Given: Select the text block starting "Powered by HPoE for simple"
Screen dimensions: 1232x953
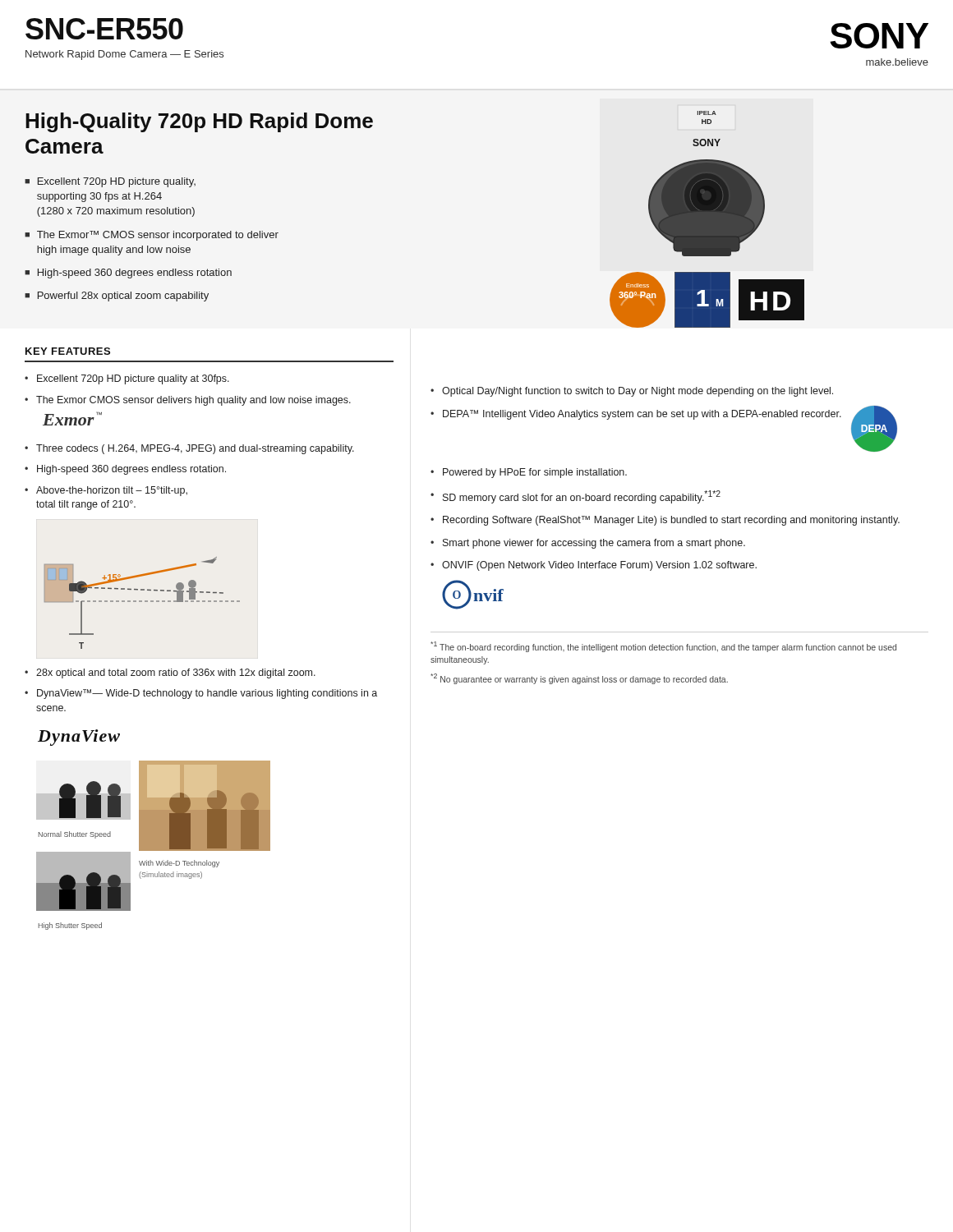Looking at the screenshot, I should pos(535,472).
